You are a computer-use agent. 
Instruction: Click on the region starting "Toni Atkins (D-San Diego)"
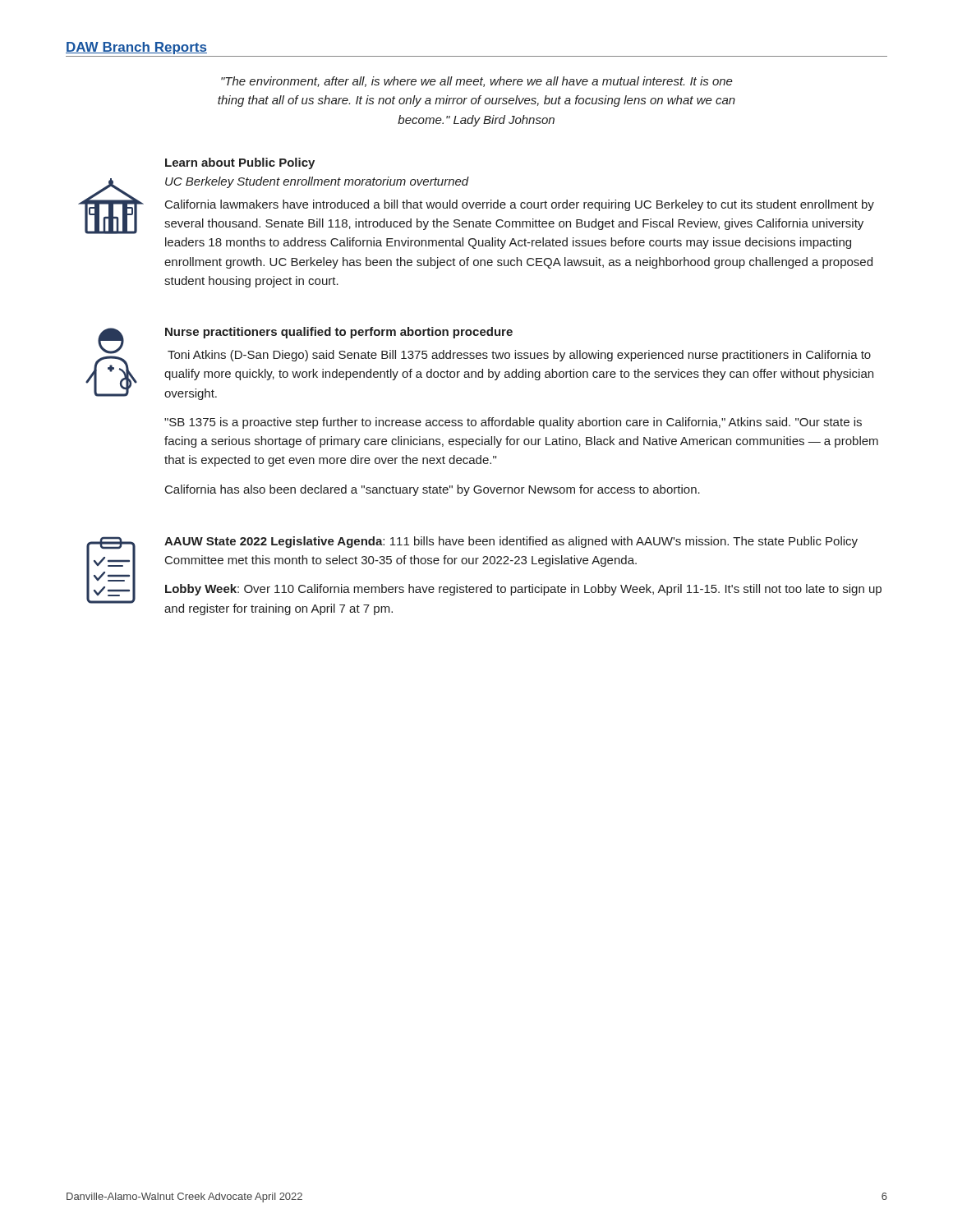519,373
